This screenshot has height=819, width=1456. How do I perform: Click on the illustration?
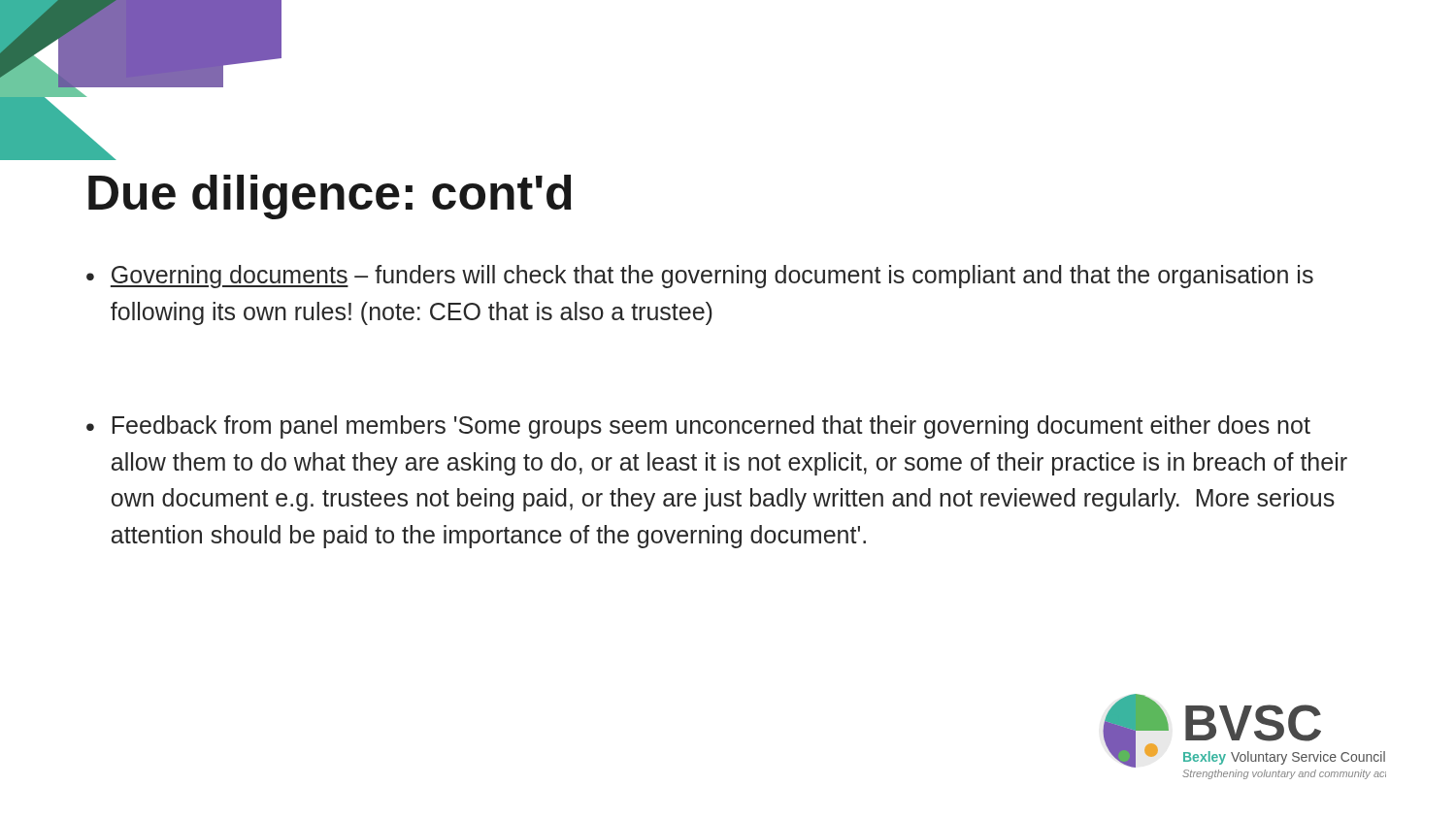(x=141, y=80)
